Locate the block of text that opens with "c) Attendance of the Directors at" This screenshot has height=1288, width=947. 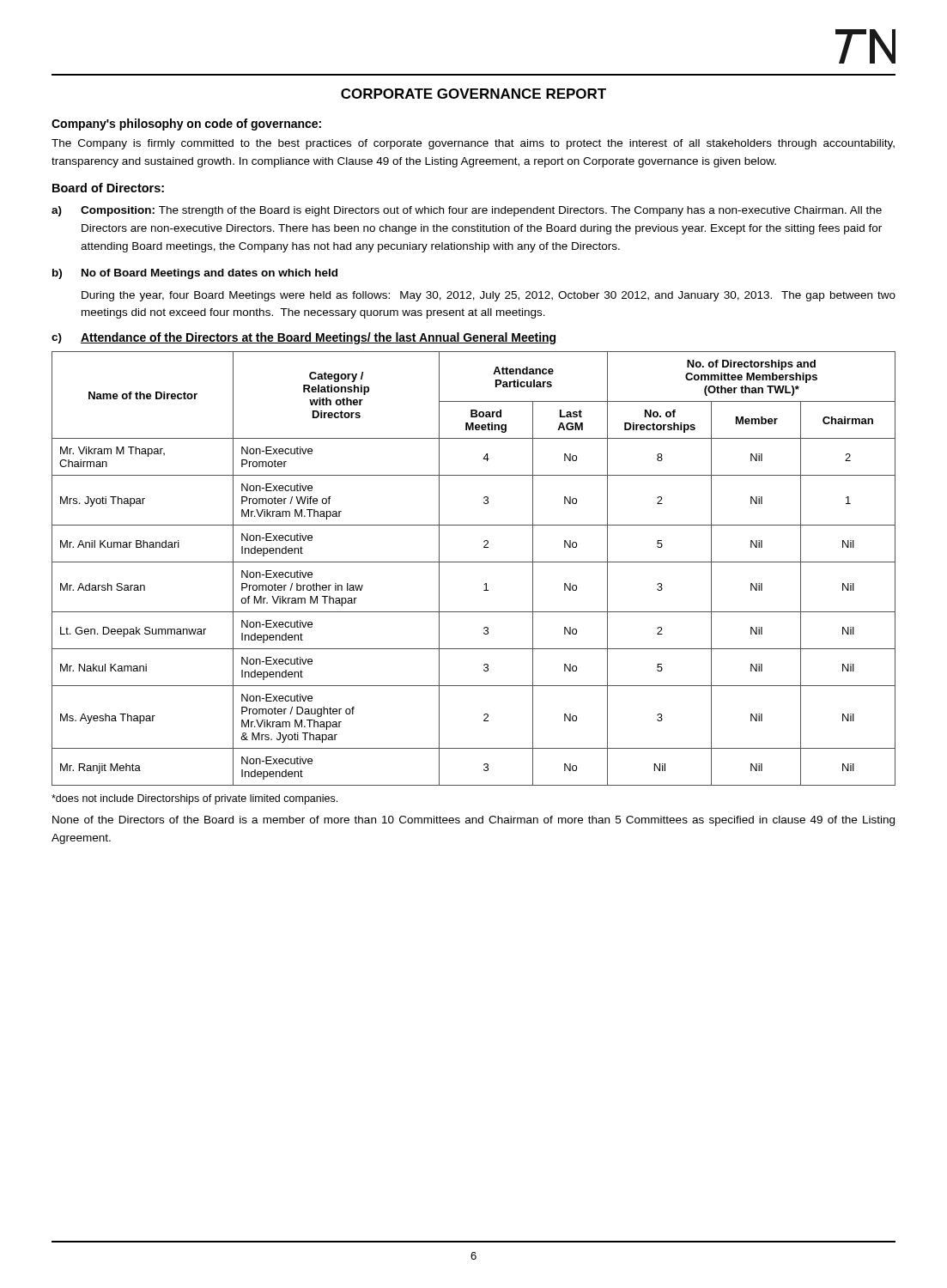tap(304, 338)
